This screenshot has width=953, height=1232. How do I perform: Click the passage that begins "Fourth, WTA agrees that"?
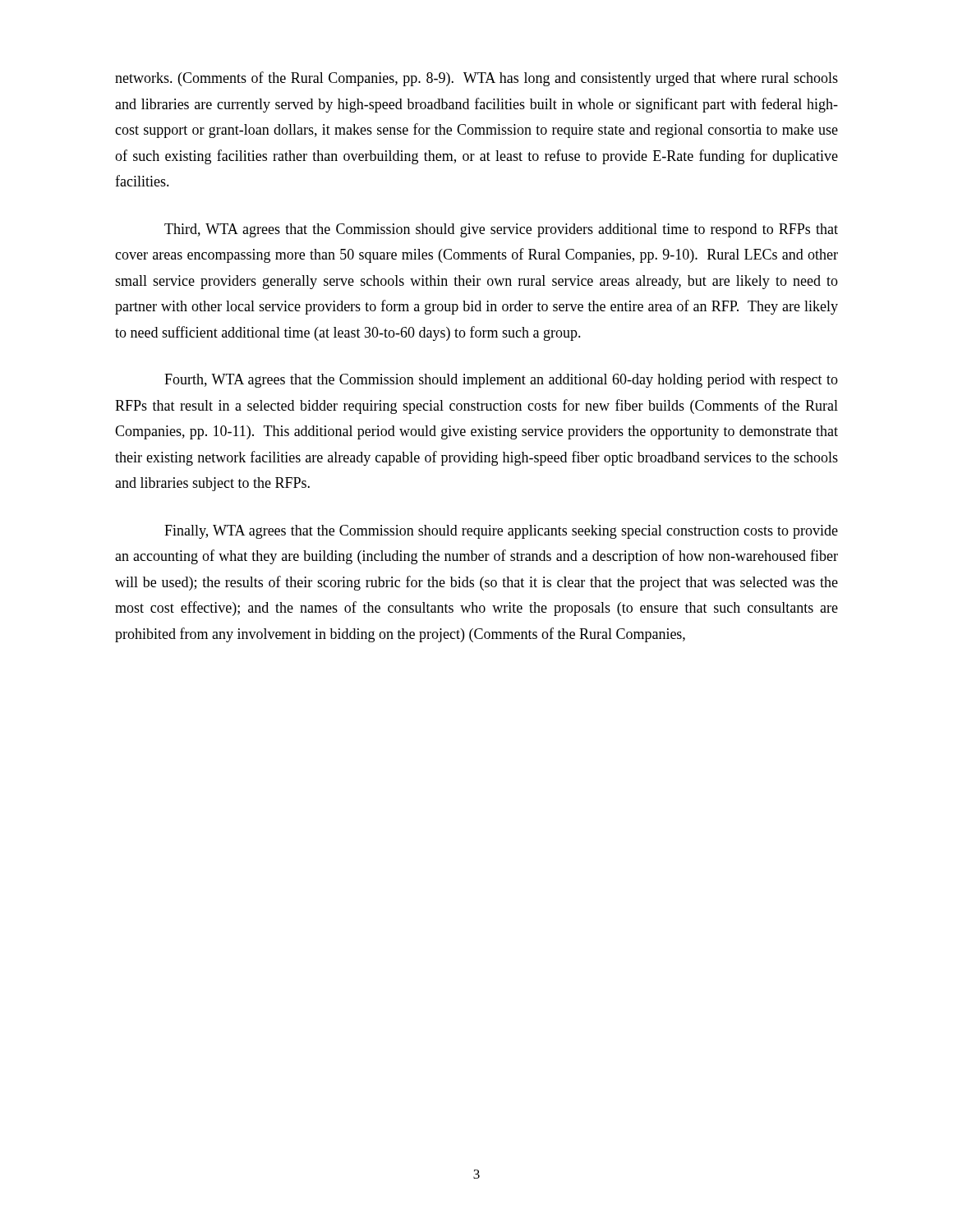pos(476,431)
